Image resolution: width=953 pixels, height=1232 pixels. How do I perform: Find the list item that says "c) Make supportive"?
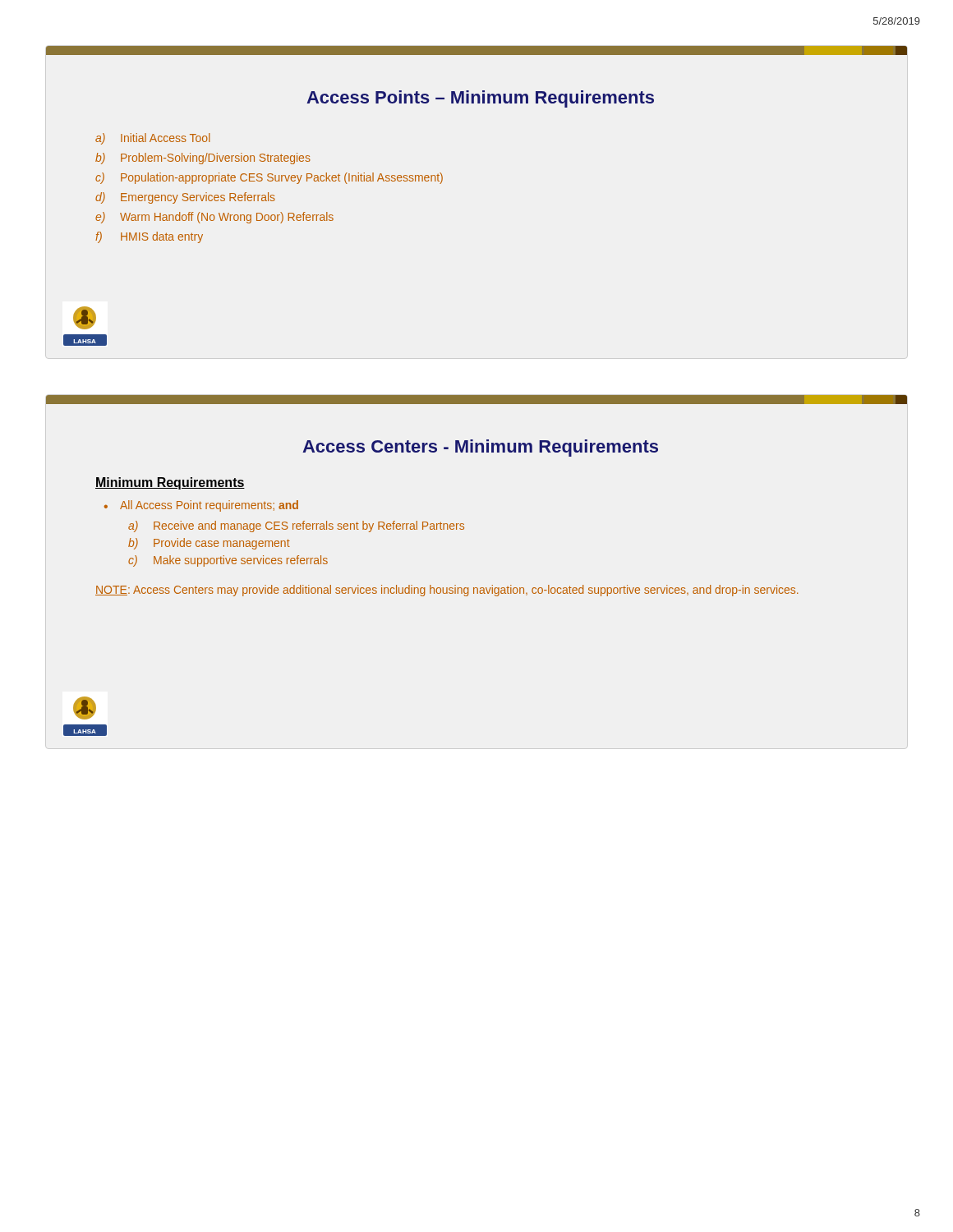228,560
